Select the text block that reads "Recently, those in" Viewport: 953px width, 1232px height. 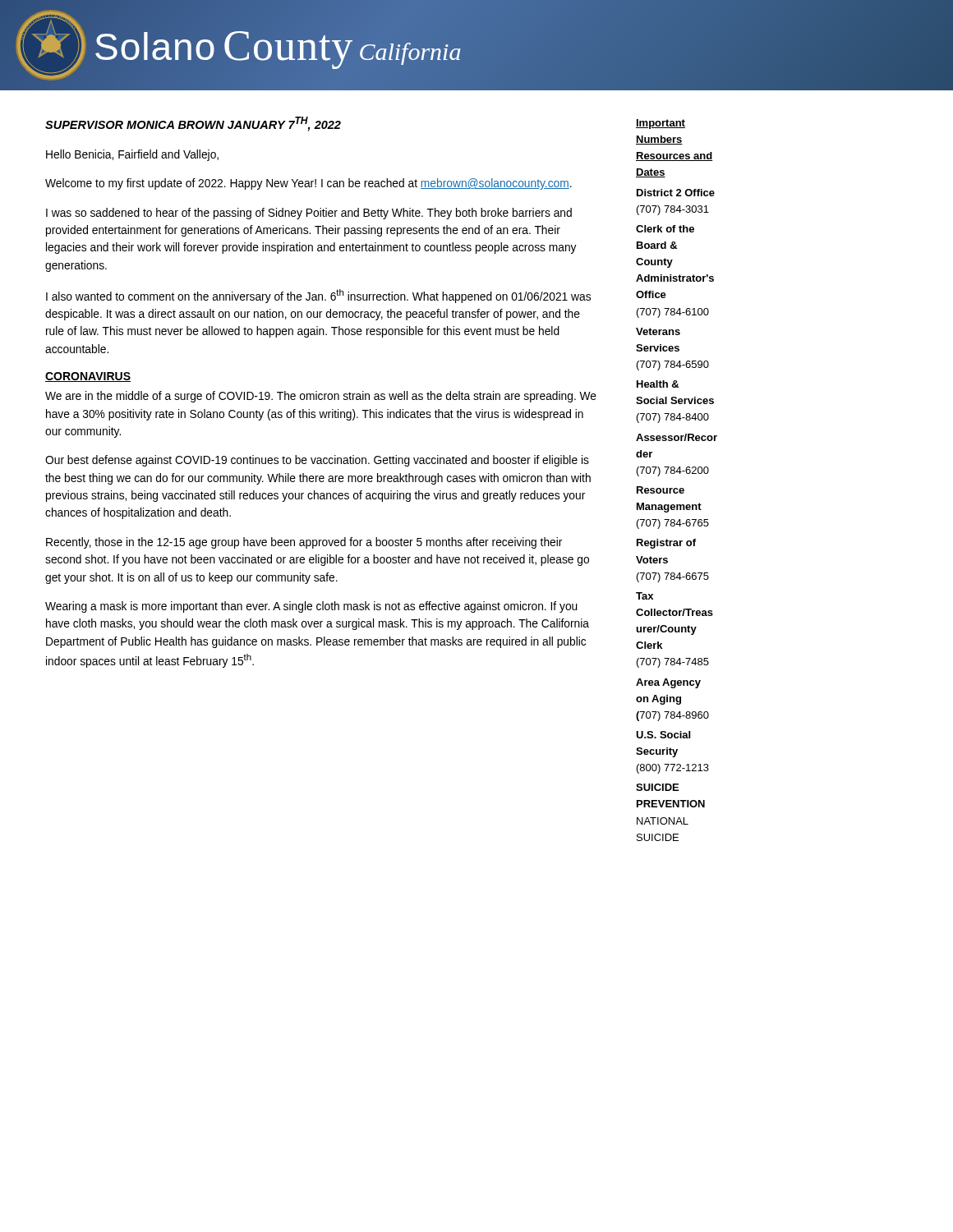pyautogui.click(x=317, y=560)
